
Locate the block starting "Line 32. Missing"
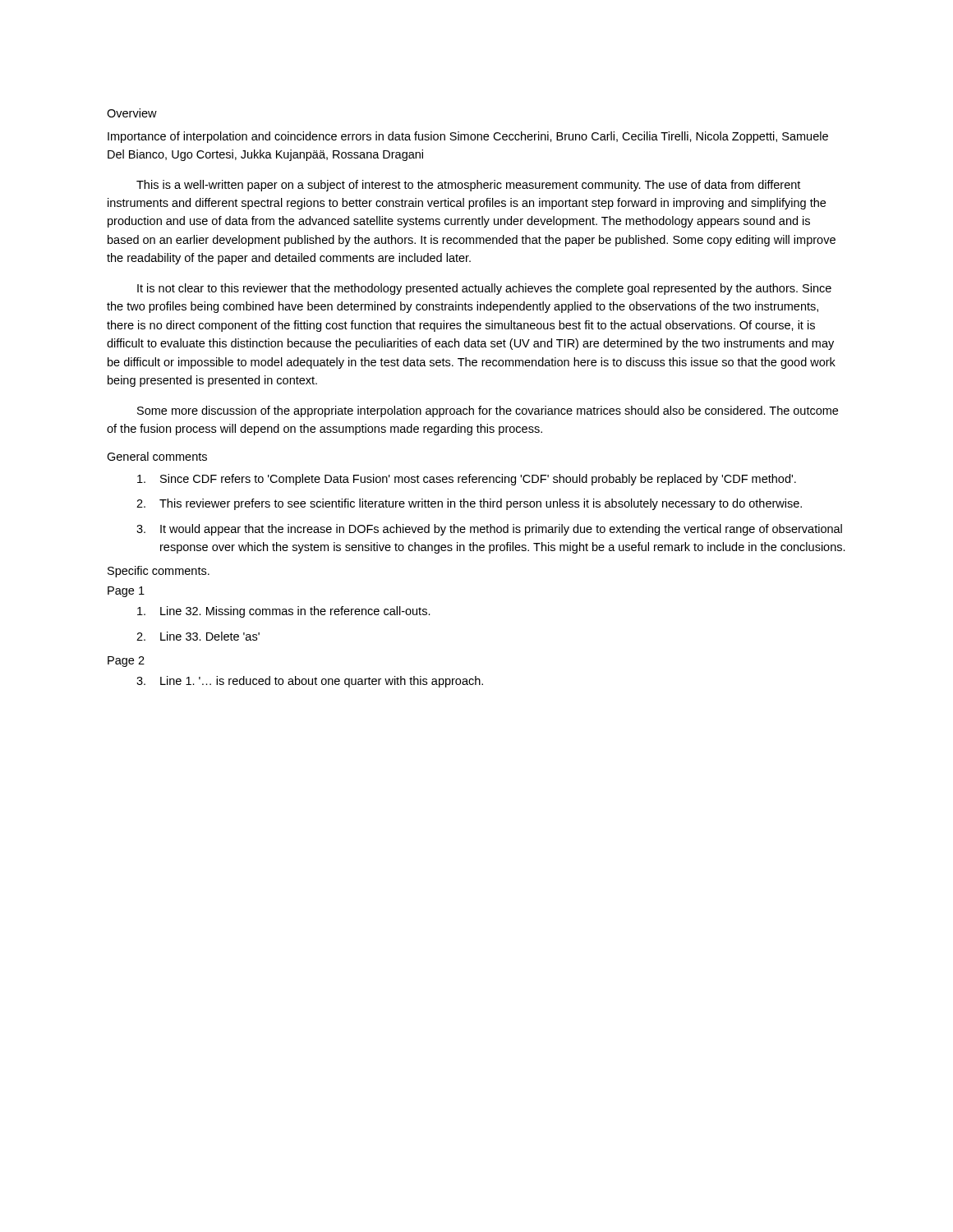click(284, 612)
